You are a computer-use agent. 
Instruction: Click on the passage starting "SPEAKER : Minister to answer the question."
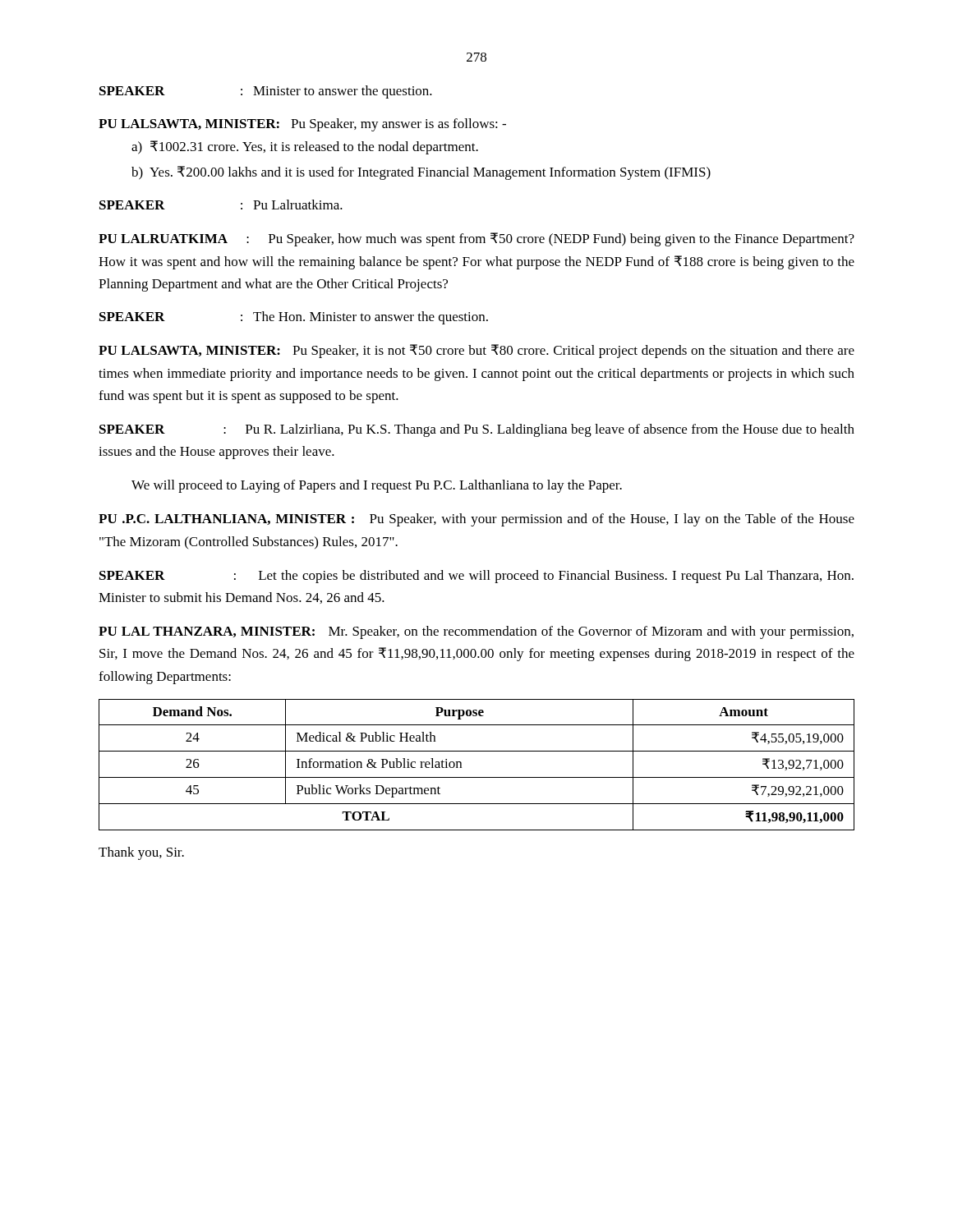pyautogui.click(x=266, y=92)
